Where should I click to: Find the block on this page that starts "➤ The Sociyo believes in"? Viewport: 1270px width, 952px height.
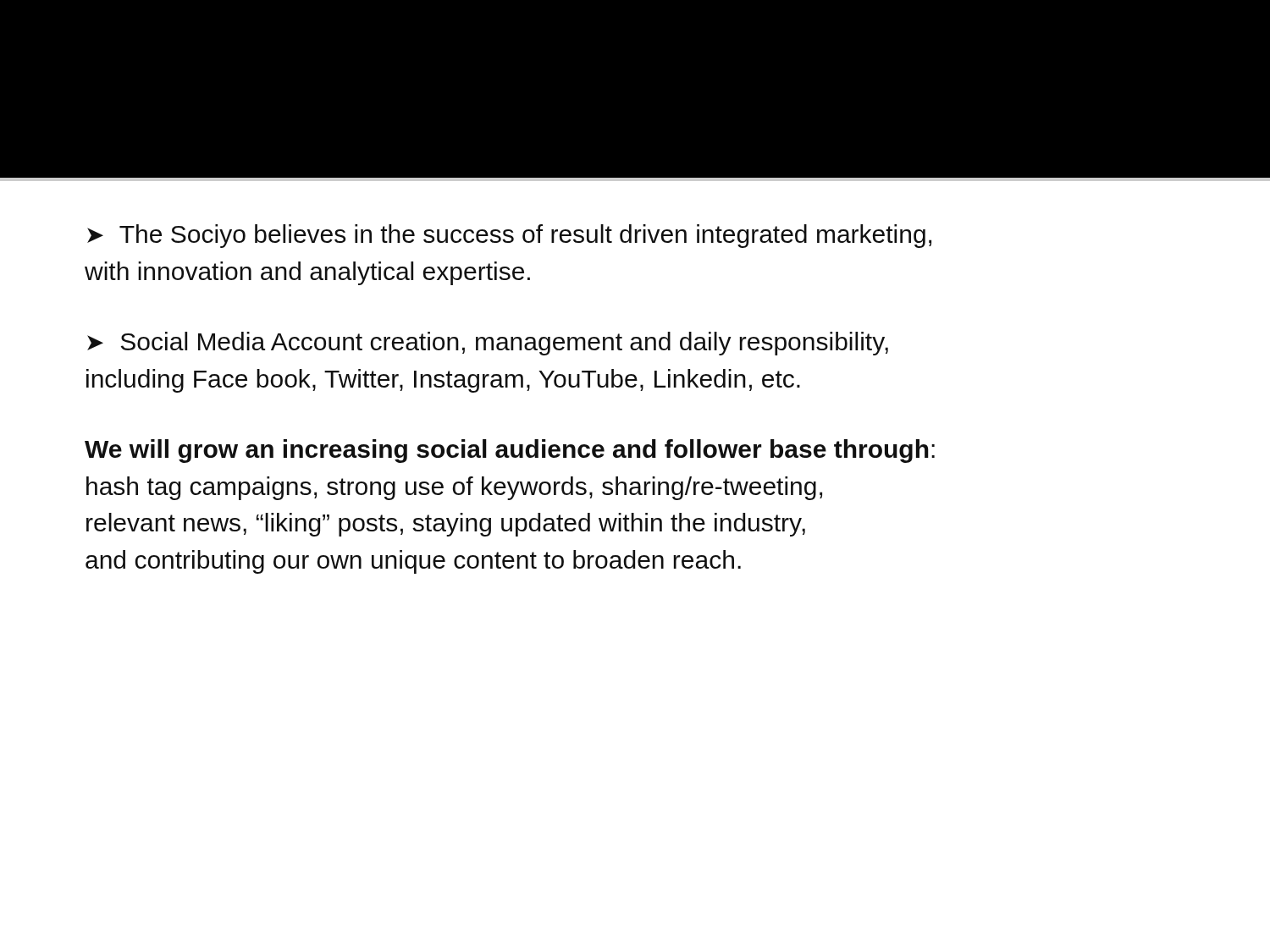click(x=509, y=252)
